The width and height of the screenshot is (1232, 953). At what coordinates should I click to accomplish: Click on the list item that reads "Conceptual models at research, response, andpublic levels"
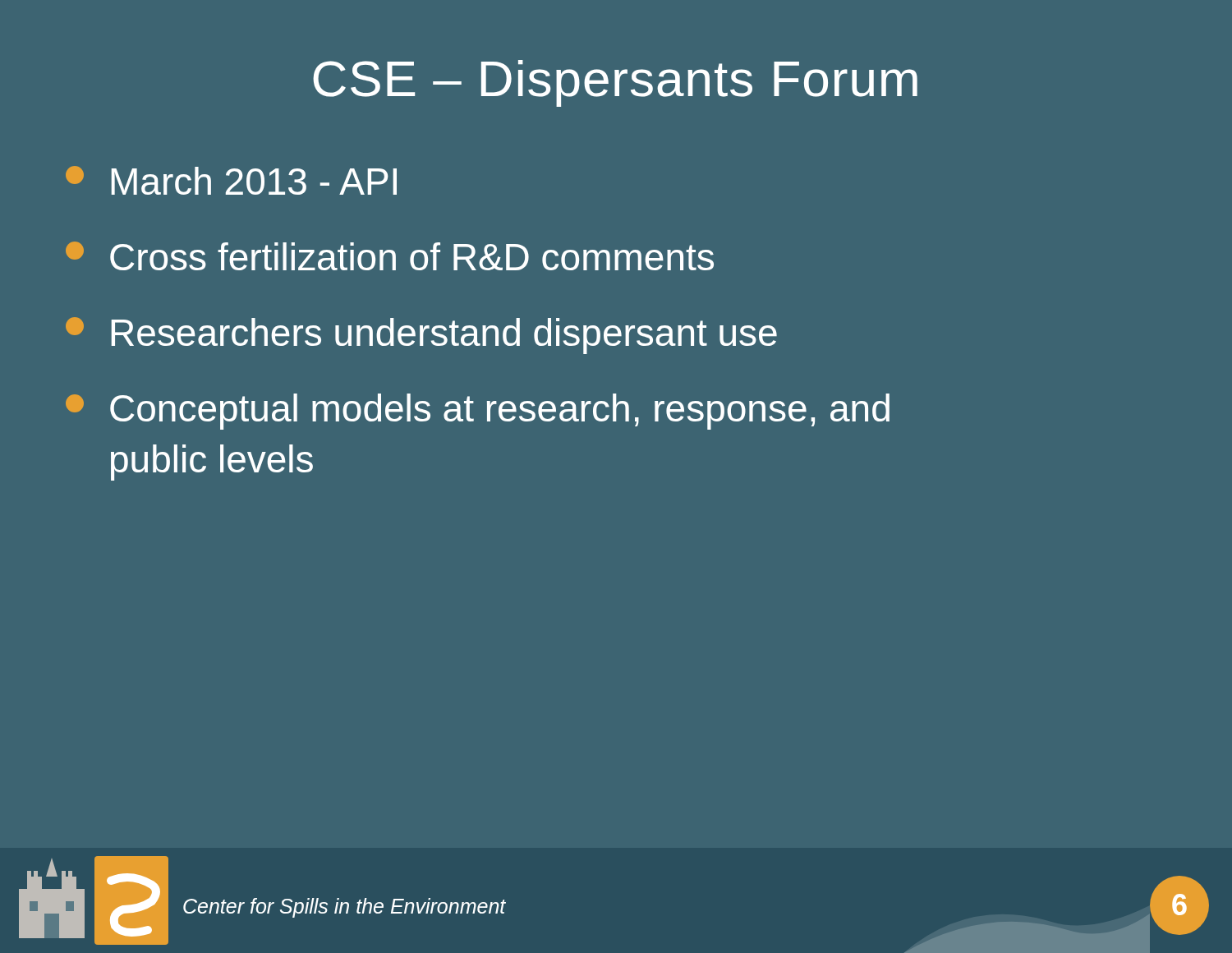pyautogui.click(x=479, y=434)
